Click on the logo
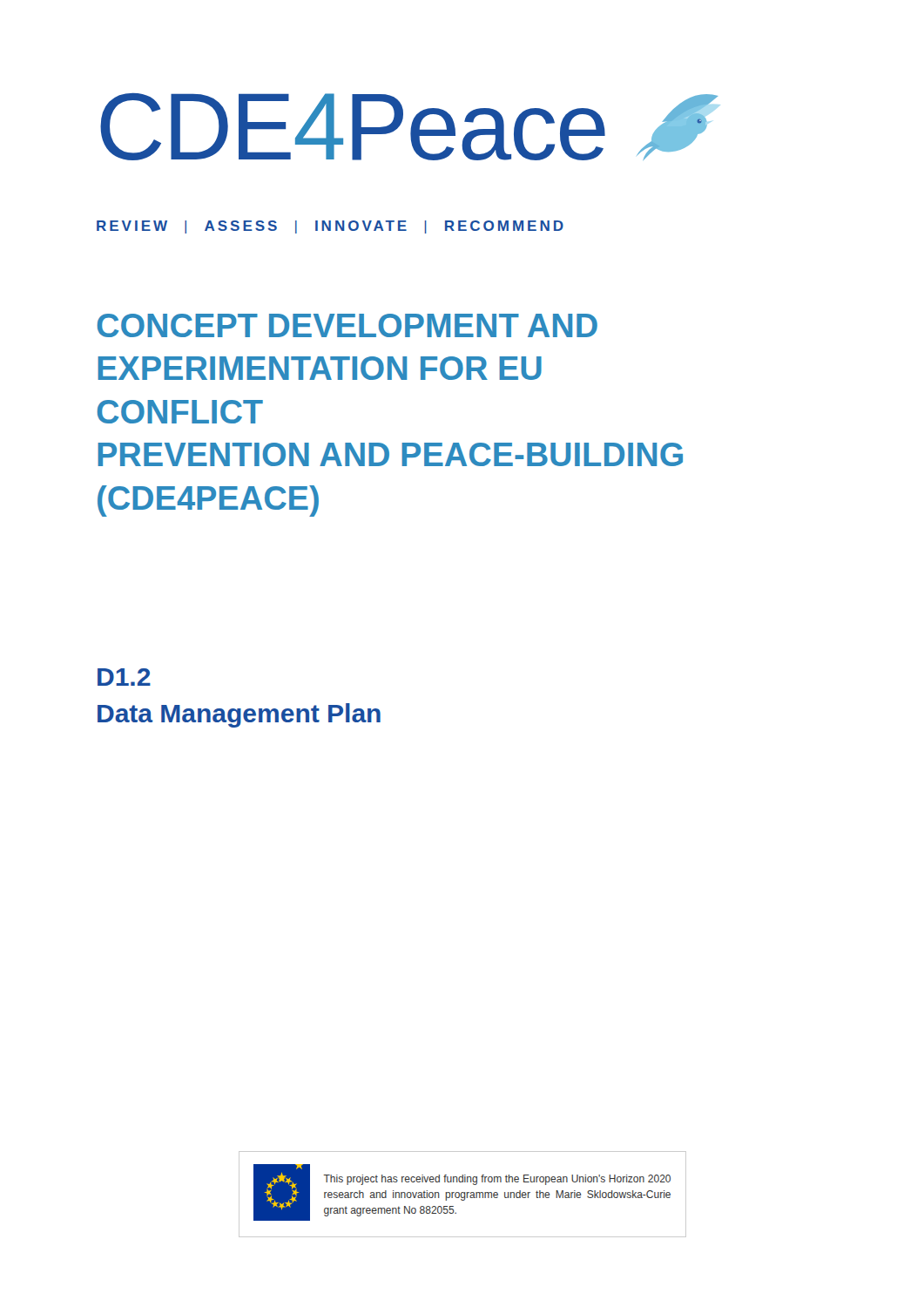Image resolution: width=924 pixels, height=1307 pixels. (x=281, y=1194)
